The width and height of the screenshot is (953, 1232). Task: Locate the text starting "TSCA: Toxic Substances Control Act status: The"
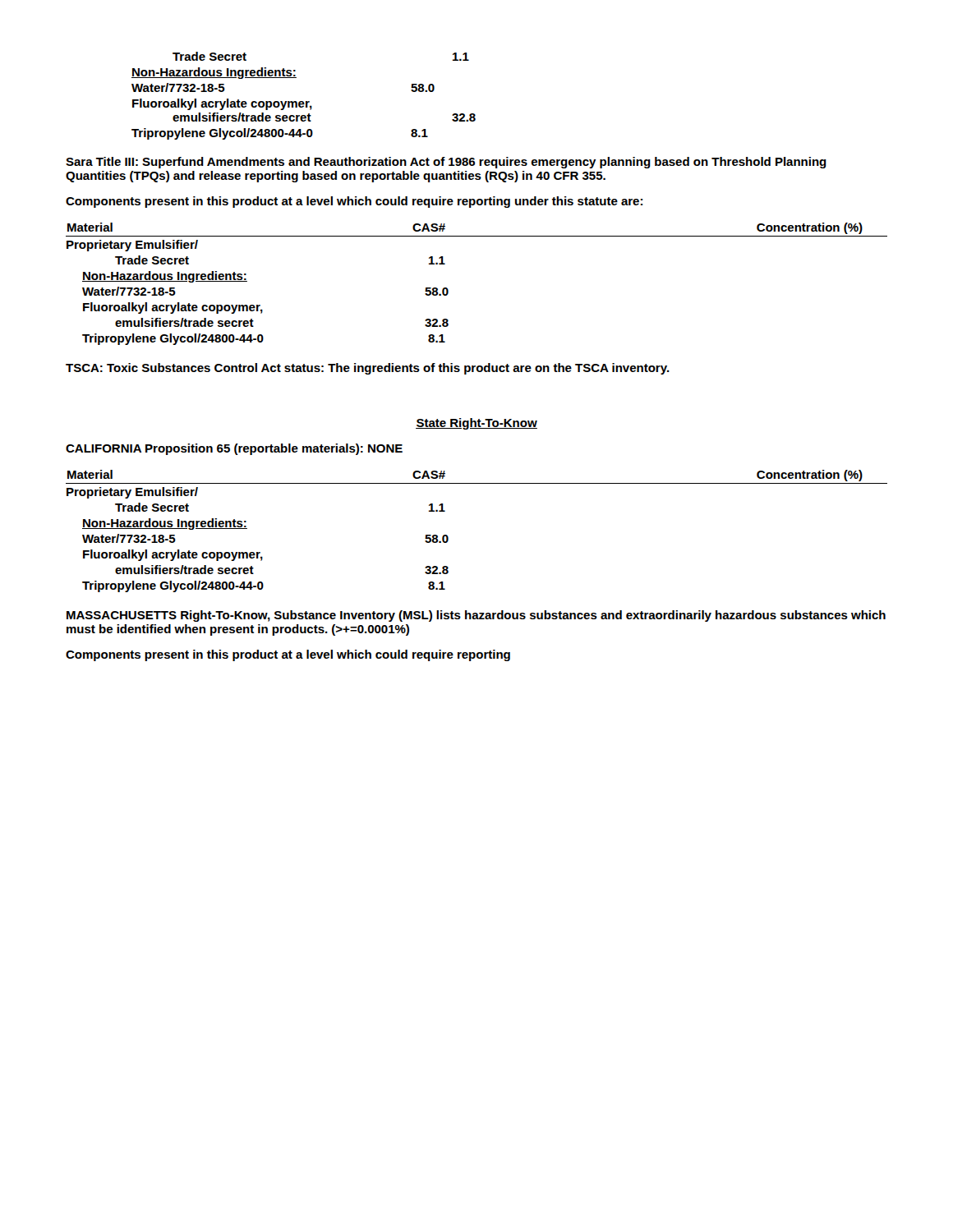(368, 368)
